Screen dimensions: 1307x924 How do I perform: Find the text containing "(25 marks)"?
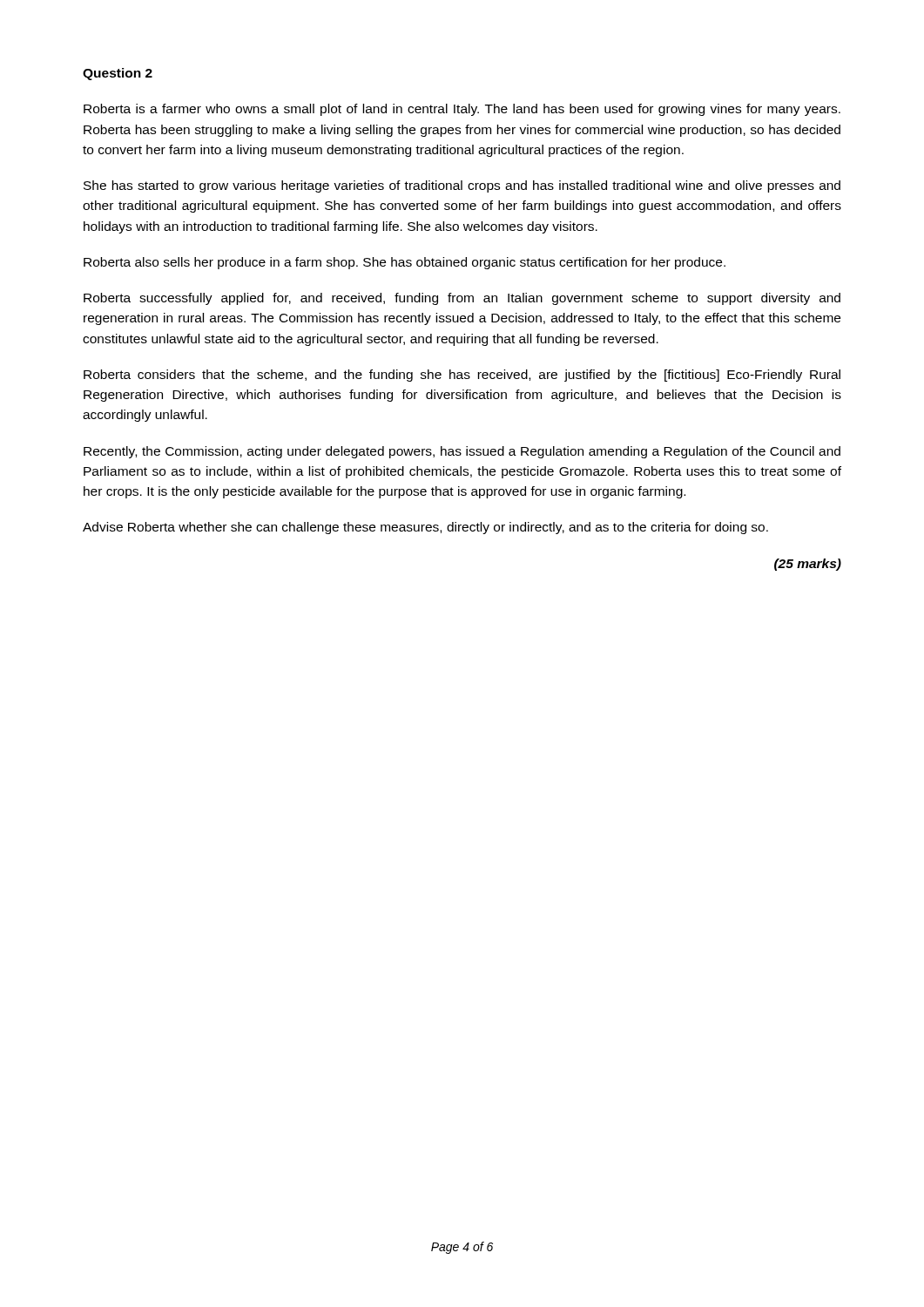pos(808,563)
